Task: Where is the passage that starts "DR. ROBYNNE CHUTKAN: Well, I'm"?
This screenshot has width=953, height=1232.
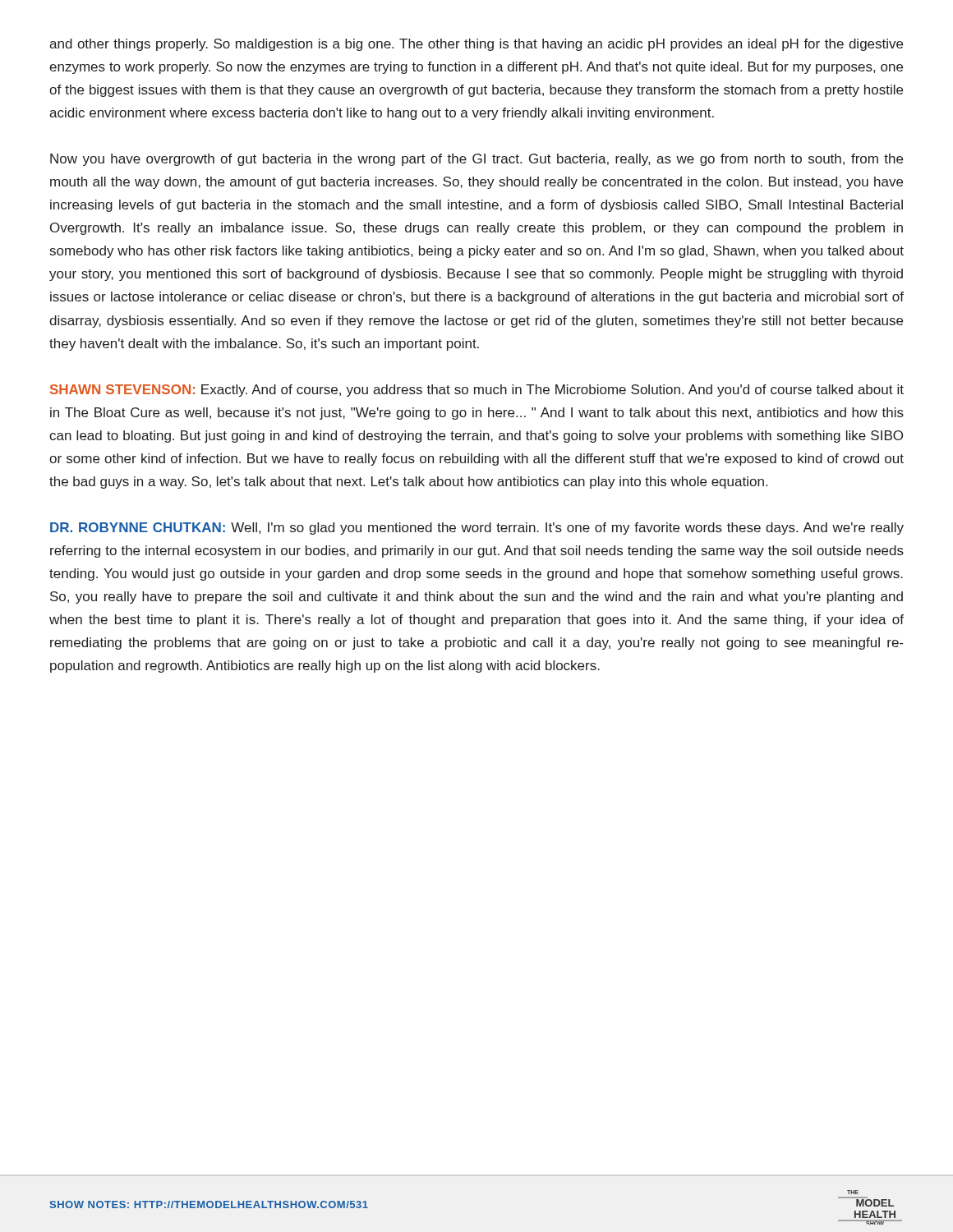Action: click(476, 597)
